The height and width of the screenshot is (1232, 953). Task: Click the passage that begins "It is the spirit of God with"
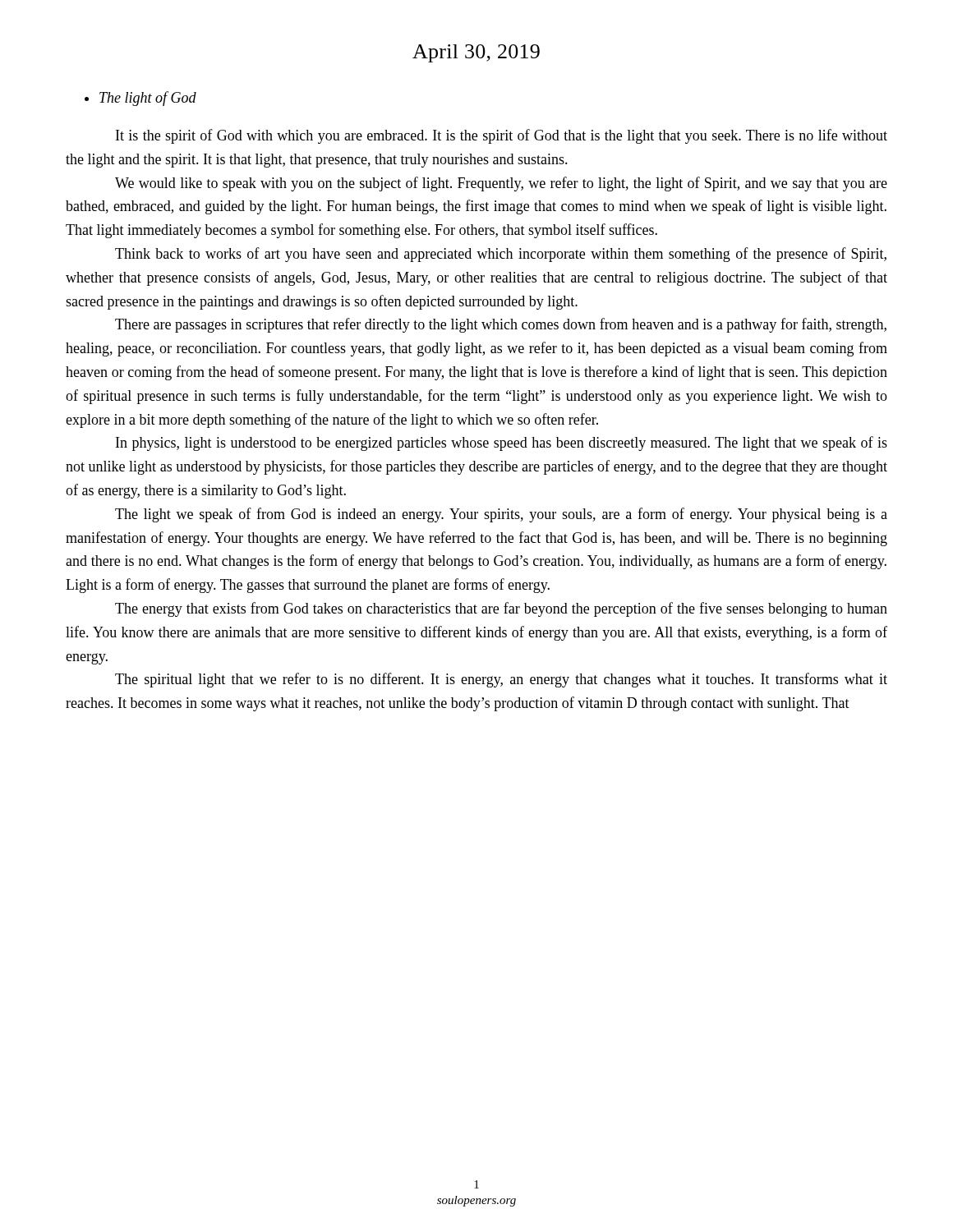coord(476,148)
